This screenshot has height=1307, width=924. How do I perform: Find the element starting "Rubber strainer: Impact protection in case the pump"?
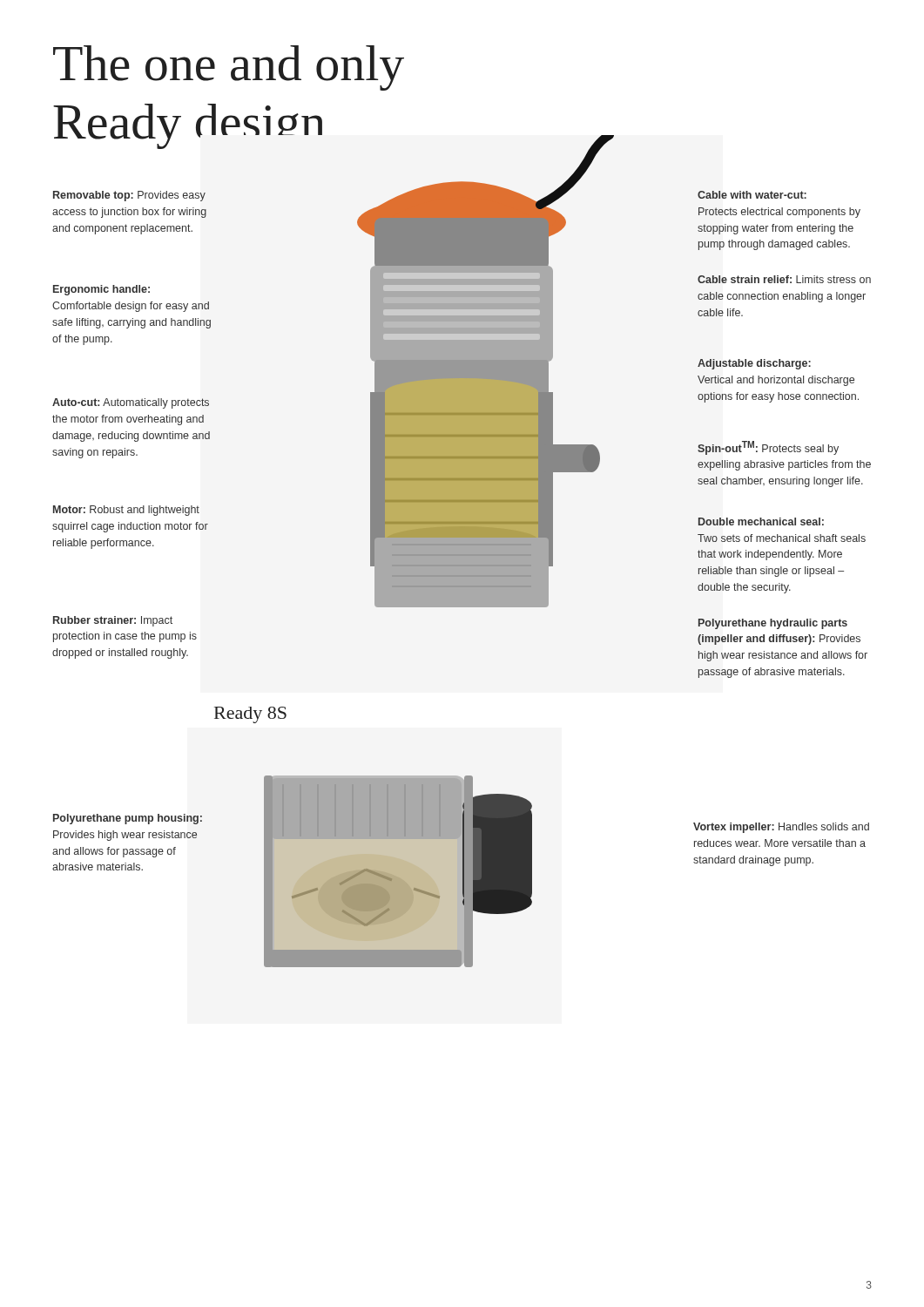click(135, 637)
